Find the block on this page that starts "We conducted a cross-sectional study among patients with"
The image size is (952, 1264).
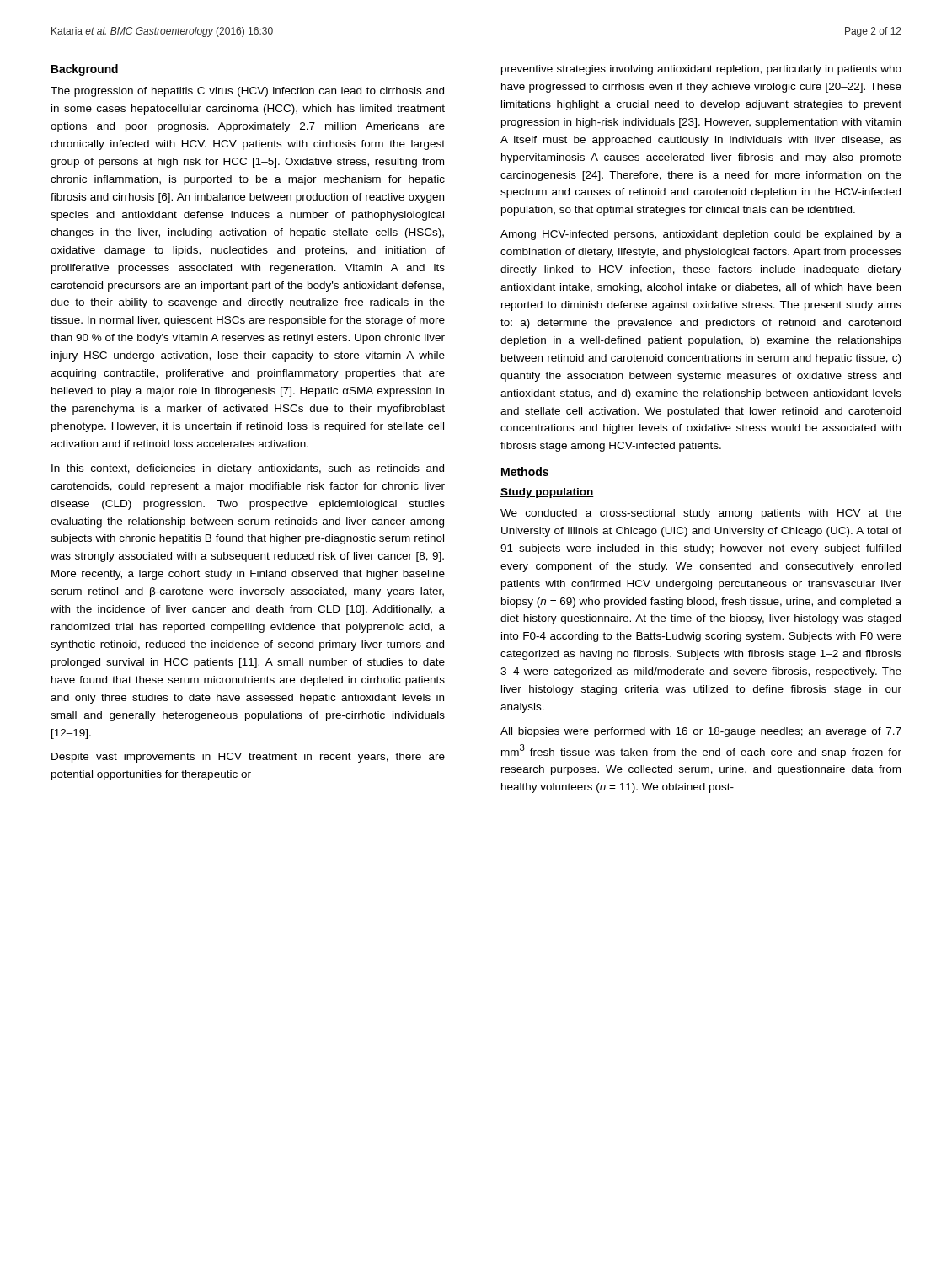click(701, 651)
